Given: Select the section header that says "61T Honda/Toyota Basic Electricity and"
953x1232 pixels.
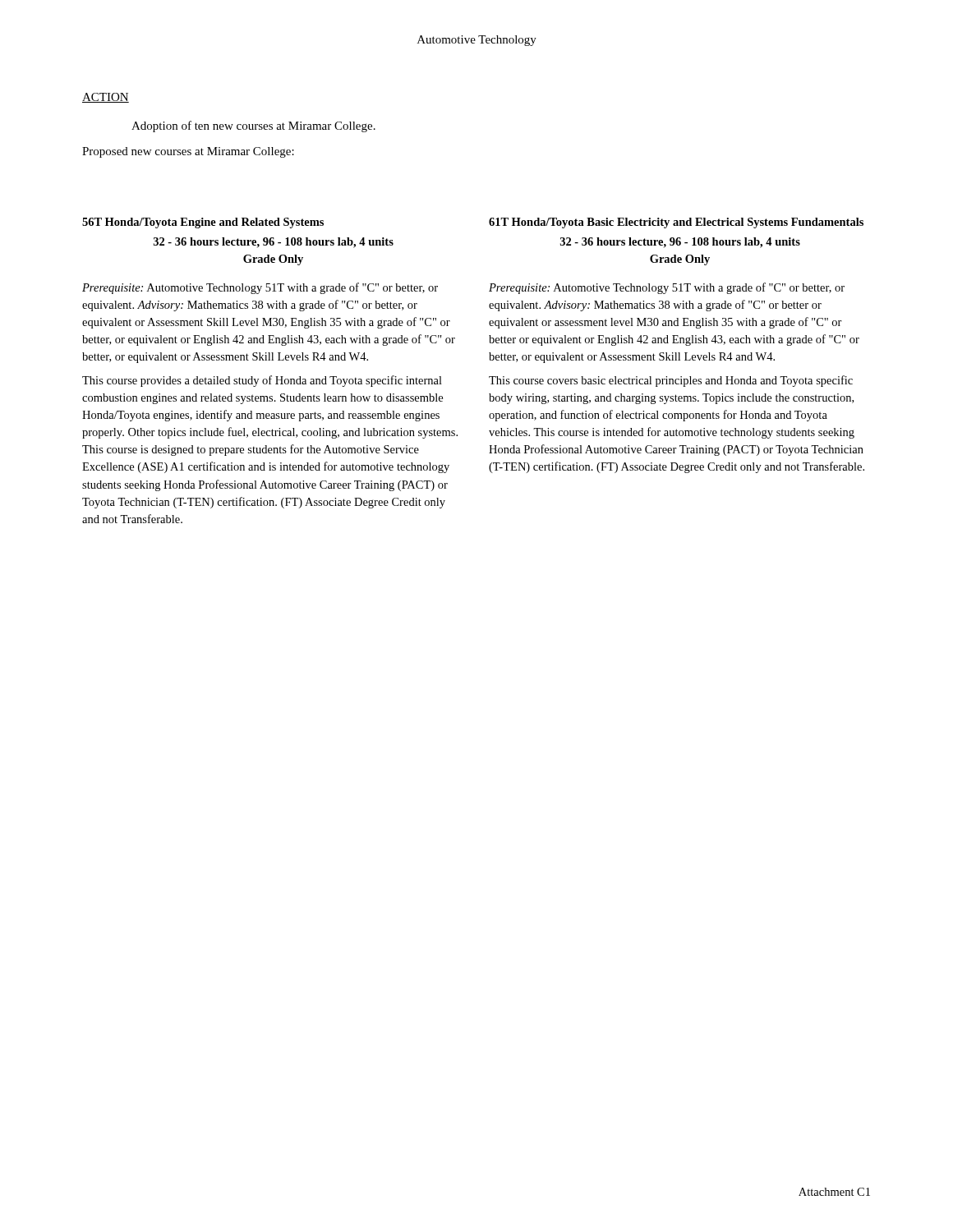Looking at the screenshot, I should tap(680, 241).
